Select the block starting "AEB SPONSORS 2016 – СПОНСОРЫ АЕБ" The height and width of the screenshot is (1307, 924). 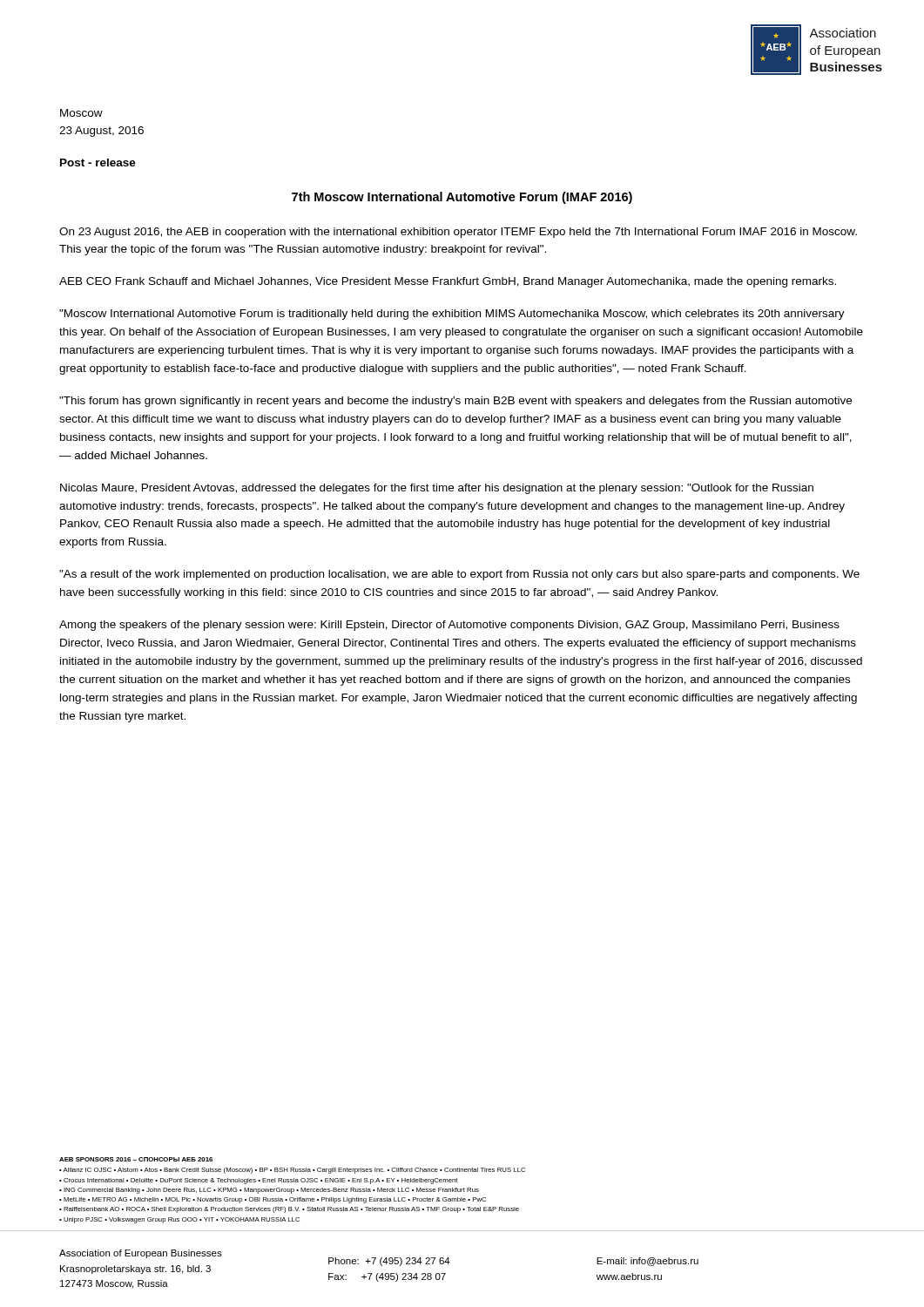(462, 1189)
